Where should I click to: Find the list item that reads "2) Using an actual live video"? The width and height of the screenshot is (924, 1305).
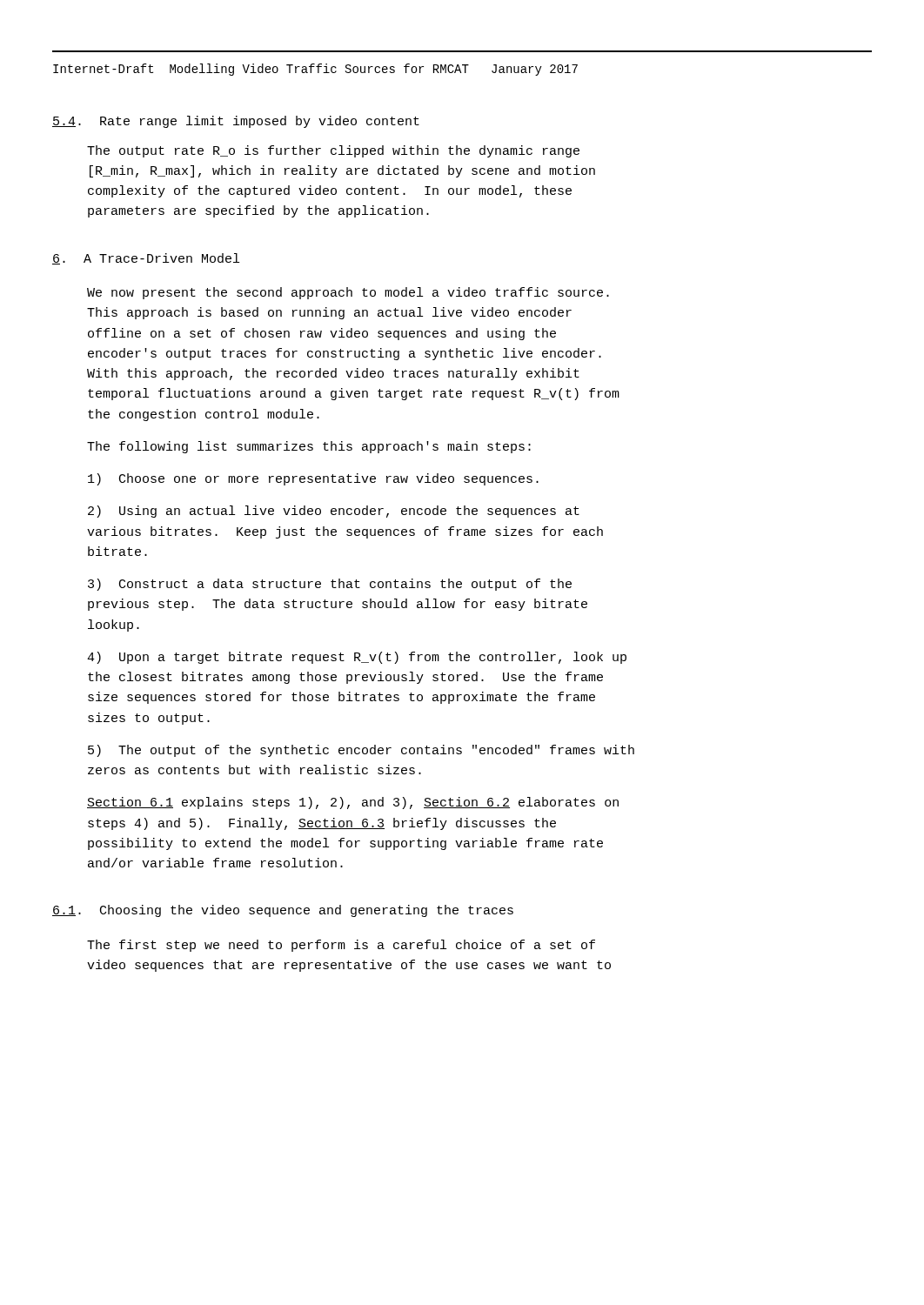click(345, 532)
